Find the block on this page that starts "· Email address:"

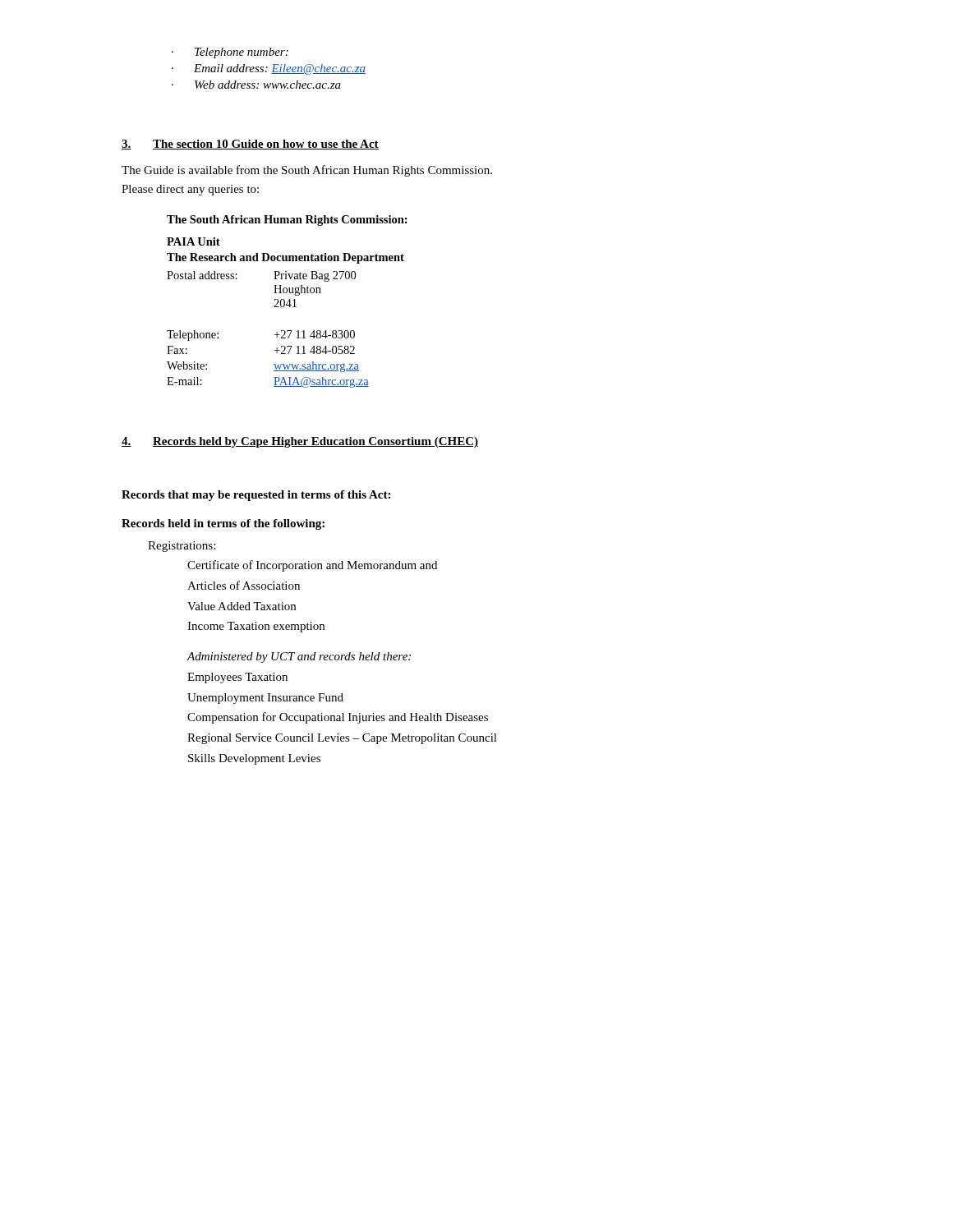tap(269, 69)
